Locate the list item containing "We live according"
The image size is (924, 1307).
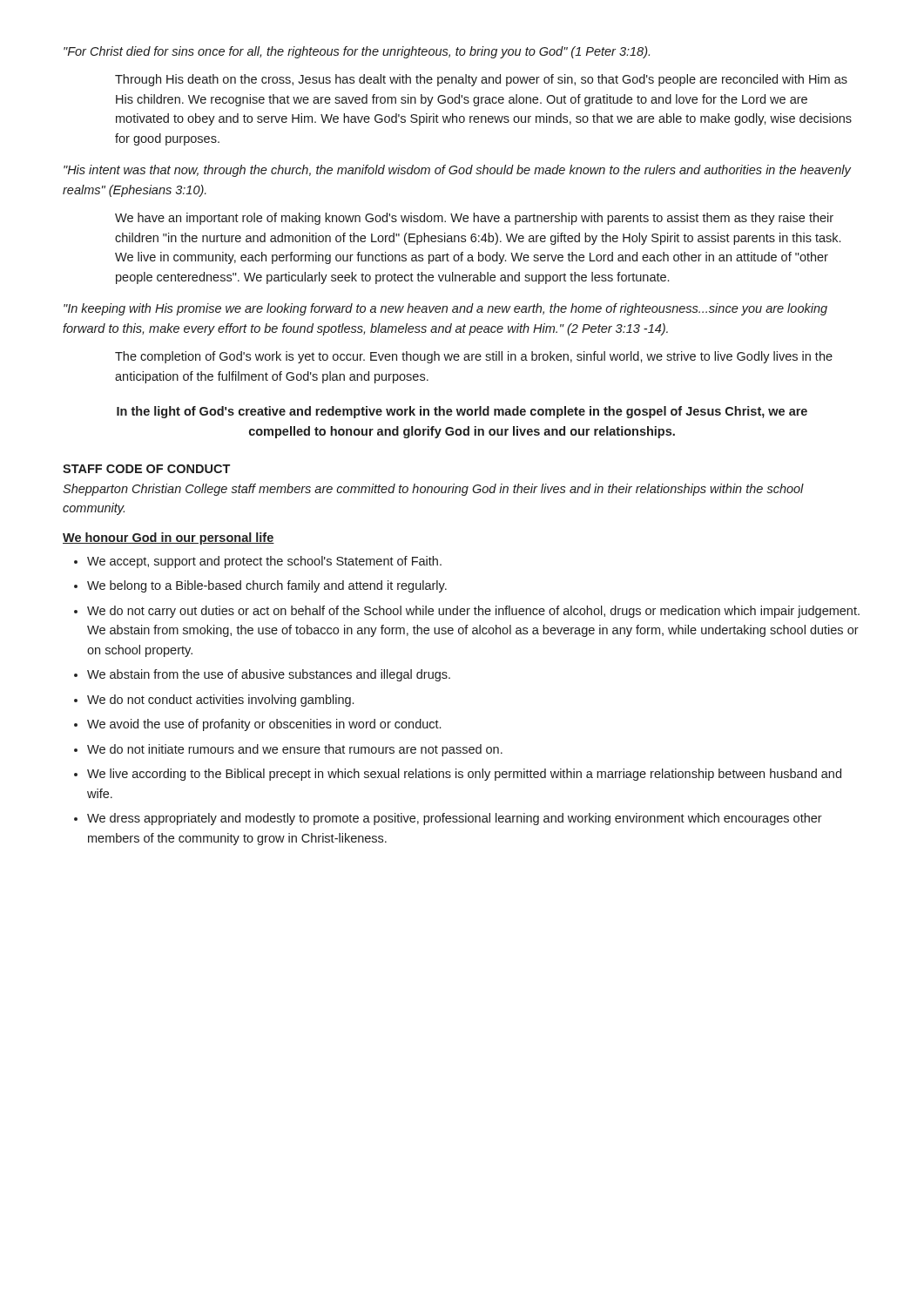point(465,784)
